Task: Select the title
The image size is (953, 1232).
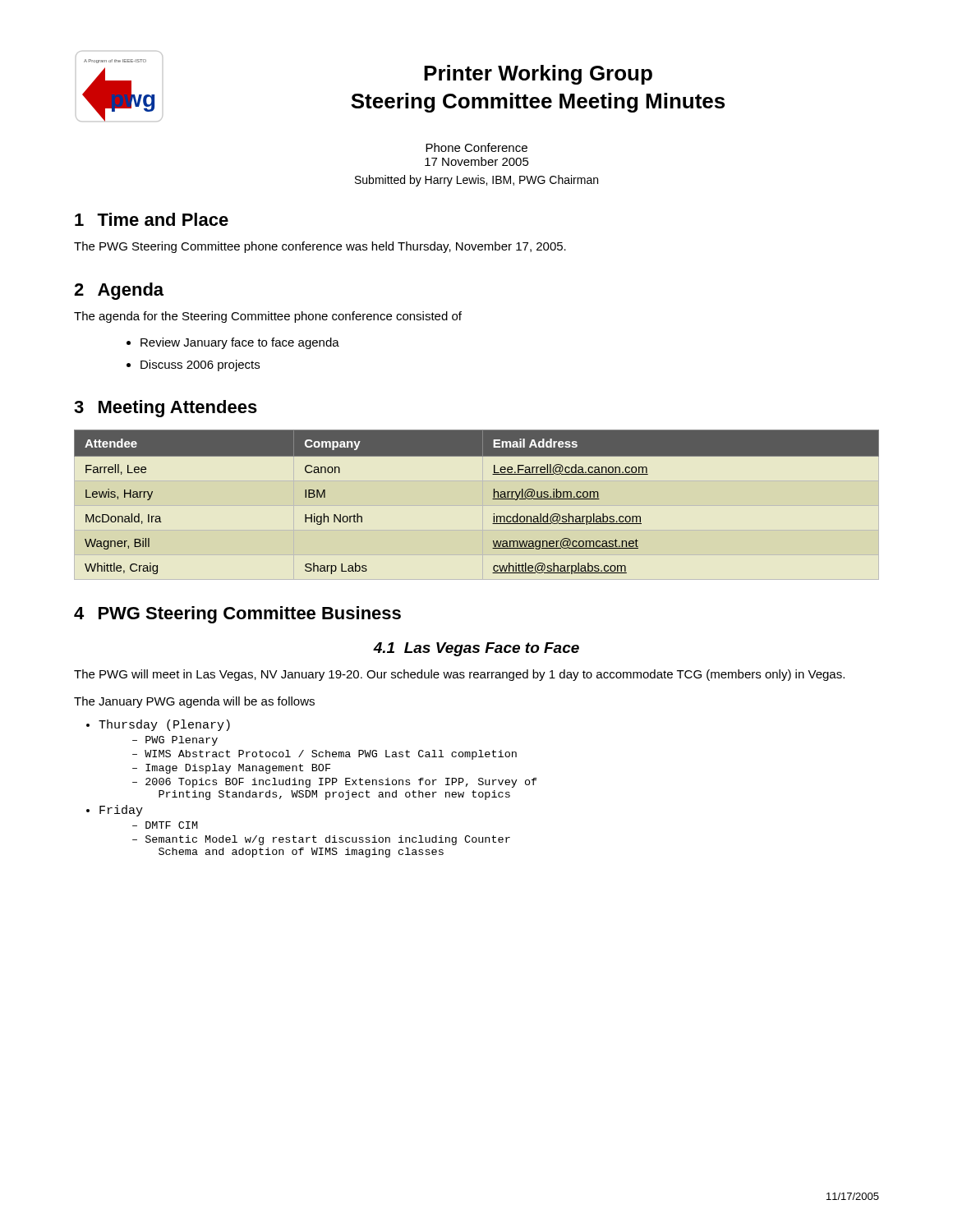Action: pos(538,87)
